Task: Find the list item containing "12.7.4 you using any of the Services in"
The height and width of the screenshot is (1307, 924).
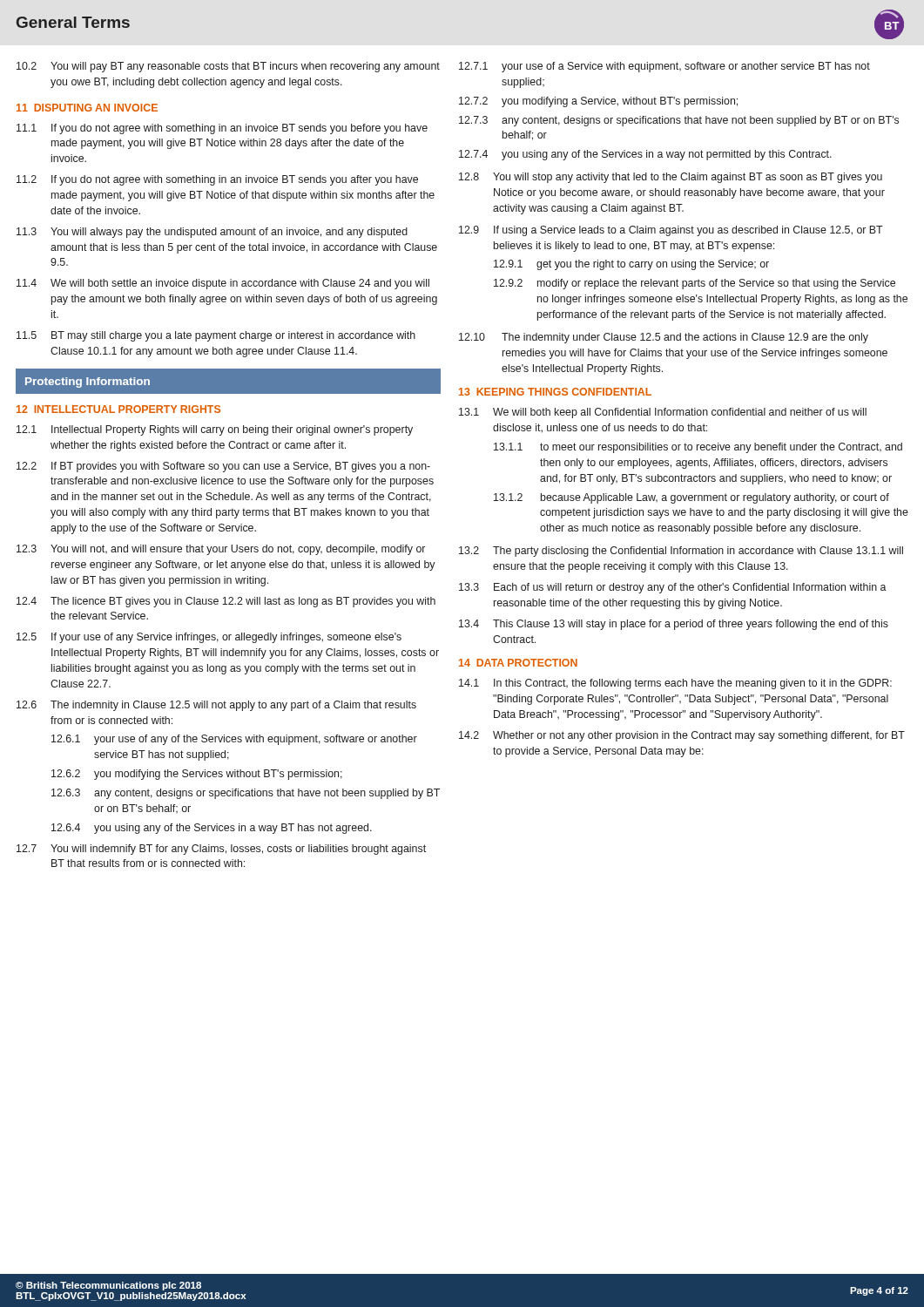Action: click(x=683, y=155)
